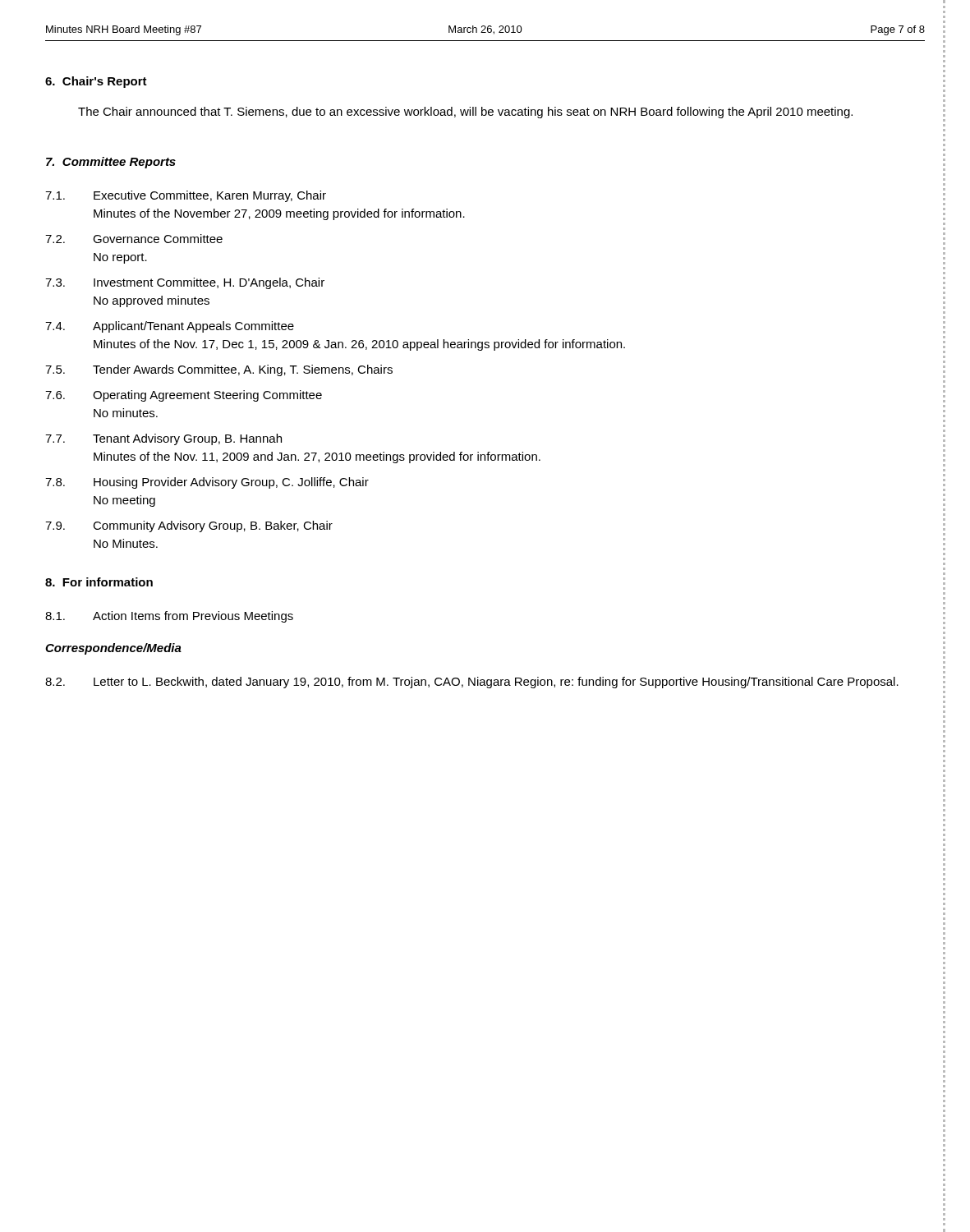Locate the passage starting "2. Letter to L. Beckwith, dated"
Image resolution: width=970 pixels, height=1232 pixels.
coord(475,681)
